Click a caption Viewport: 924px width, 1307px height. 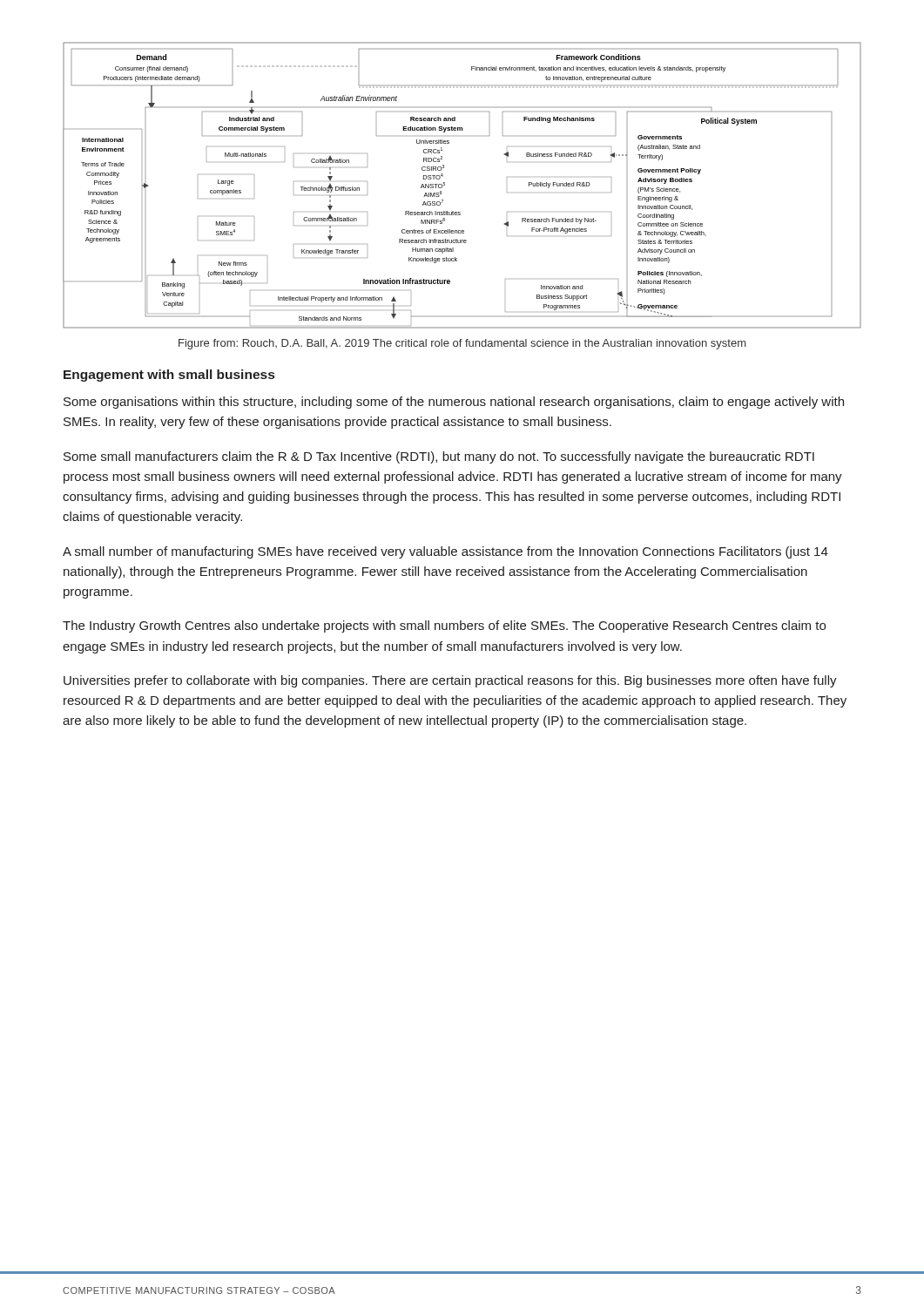[462, 343]
